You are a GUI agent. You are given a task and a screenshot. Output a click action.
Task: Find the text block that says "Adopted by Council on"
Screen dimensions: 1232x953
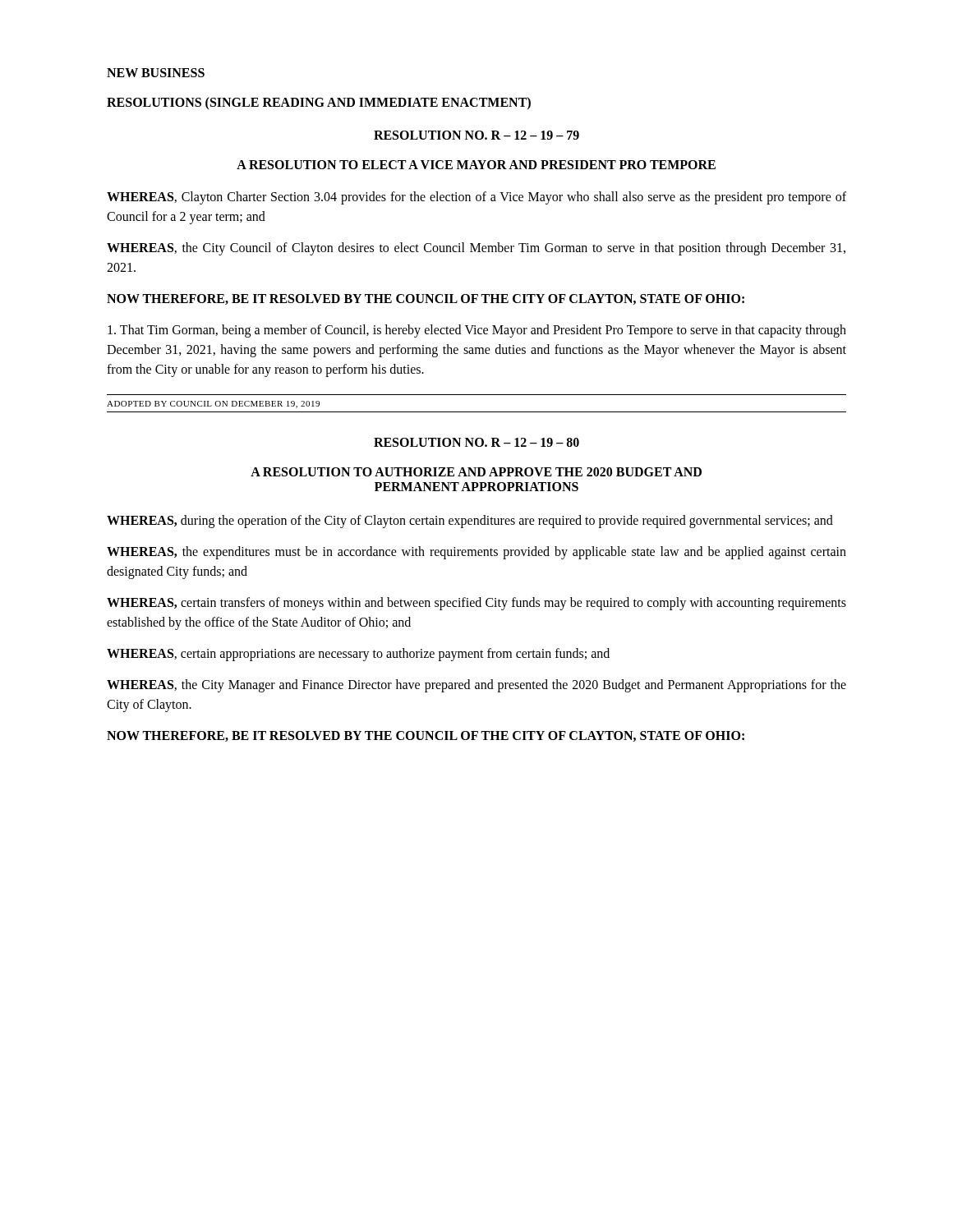tap(214, 403)
